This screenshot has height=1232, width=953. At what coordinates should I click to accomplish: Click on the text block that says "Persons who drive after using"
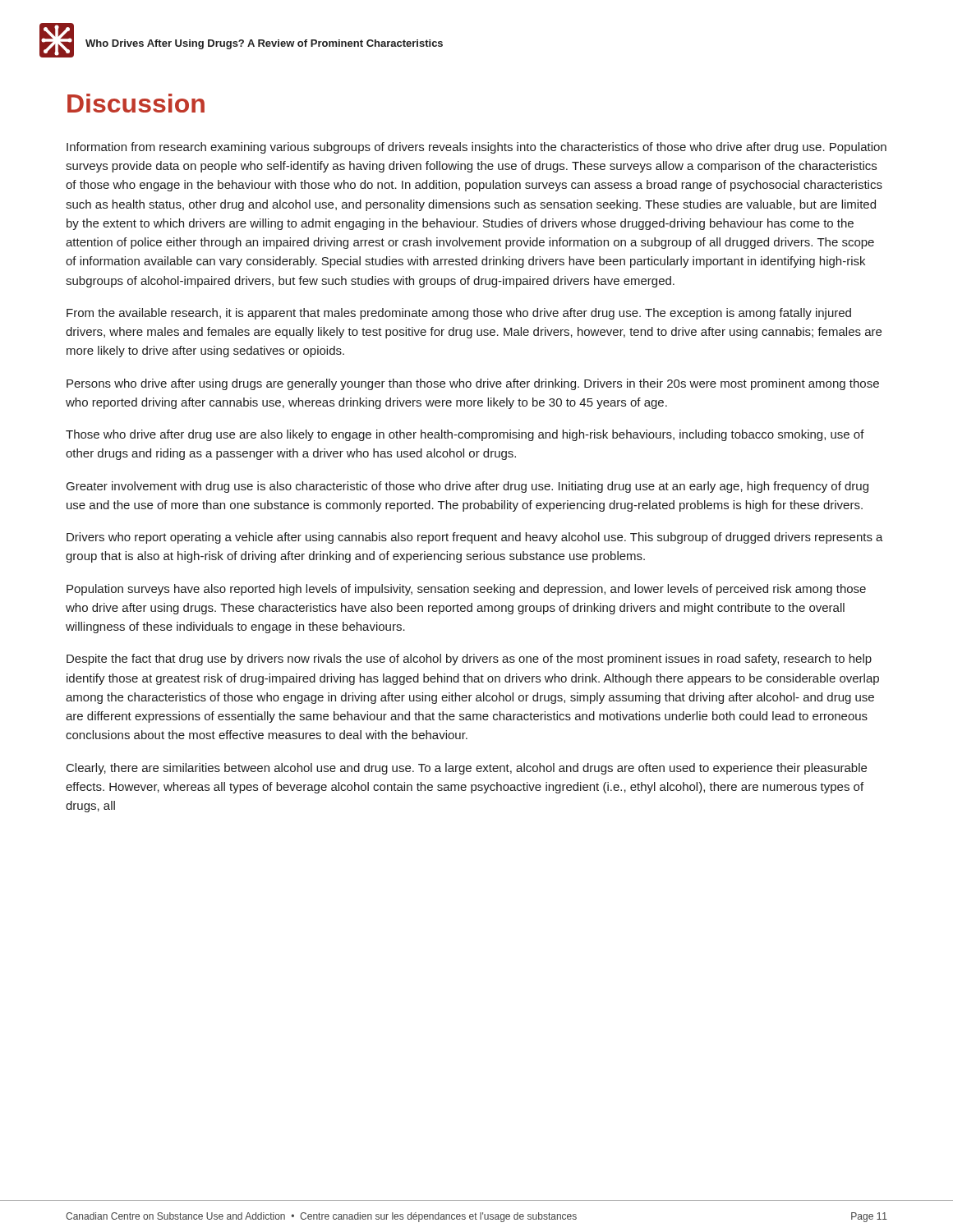[x=473, y=392]
